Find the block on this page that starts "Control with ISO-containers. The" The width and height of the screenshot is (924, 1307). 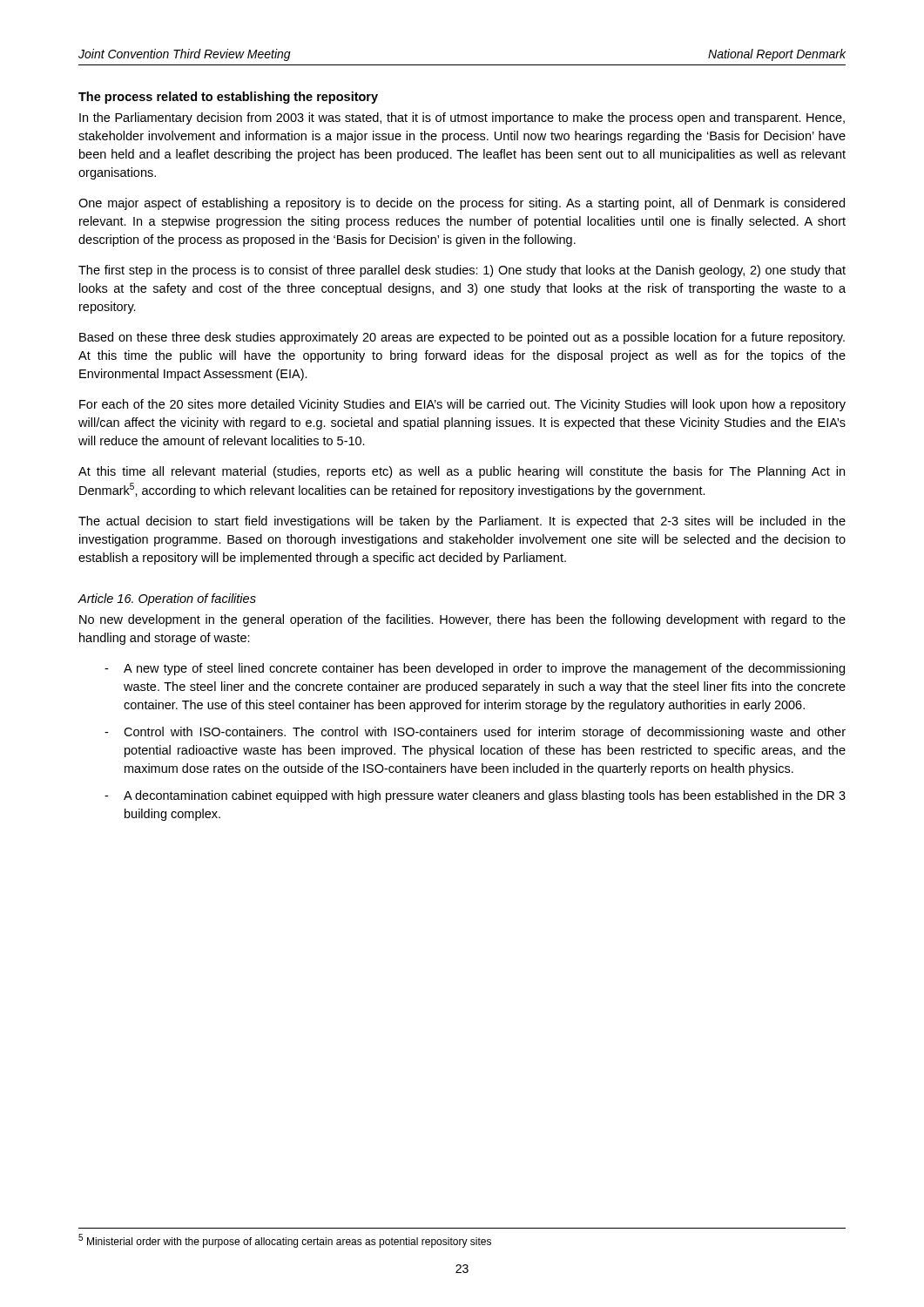coord(485,750)
